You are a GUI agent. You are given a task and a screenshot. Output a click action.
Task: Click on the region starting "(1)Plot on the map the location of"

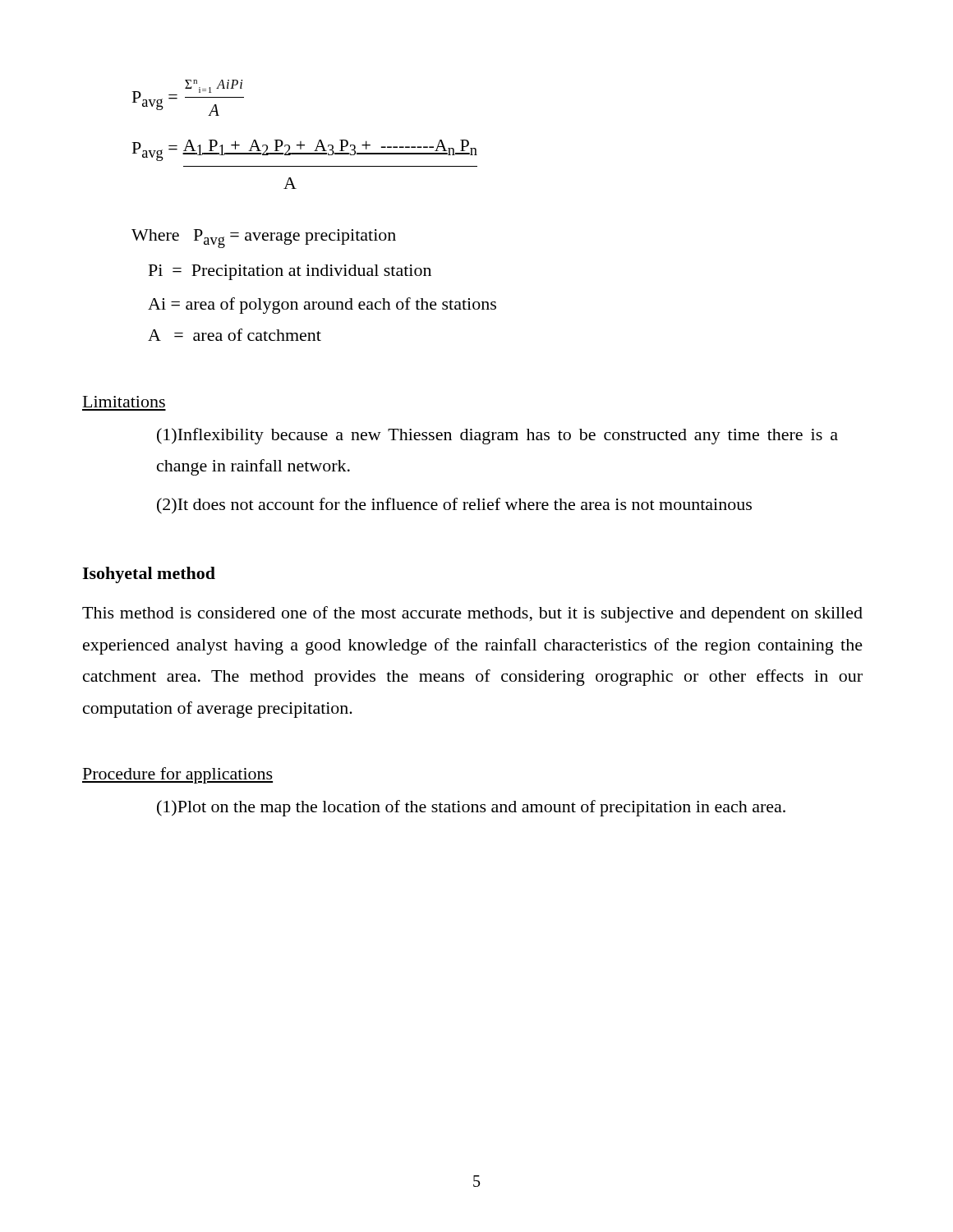click(471, 806)
